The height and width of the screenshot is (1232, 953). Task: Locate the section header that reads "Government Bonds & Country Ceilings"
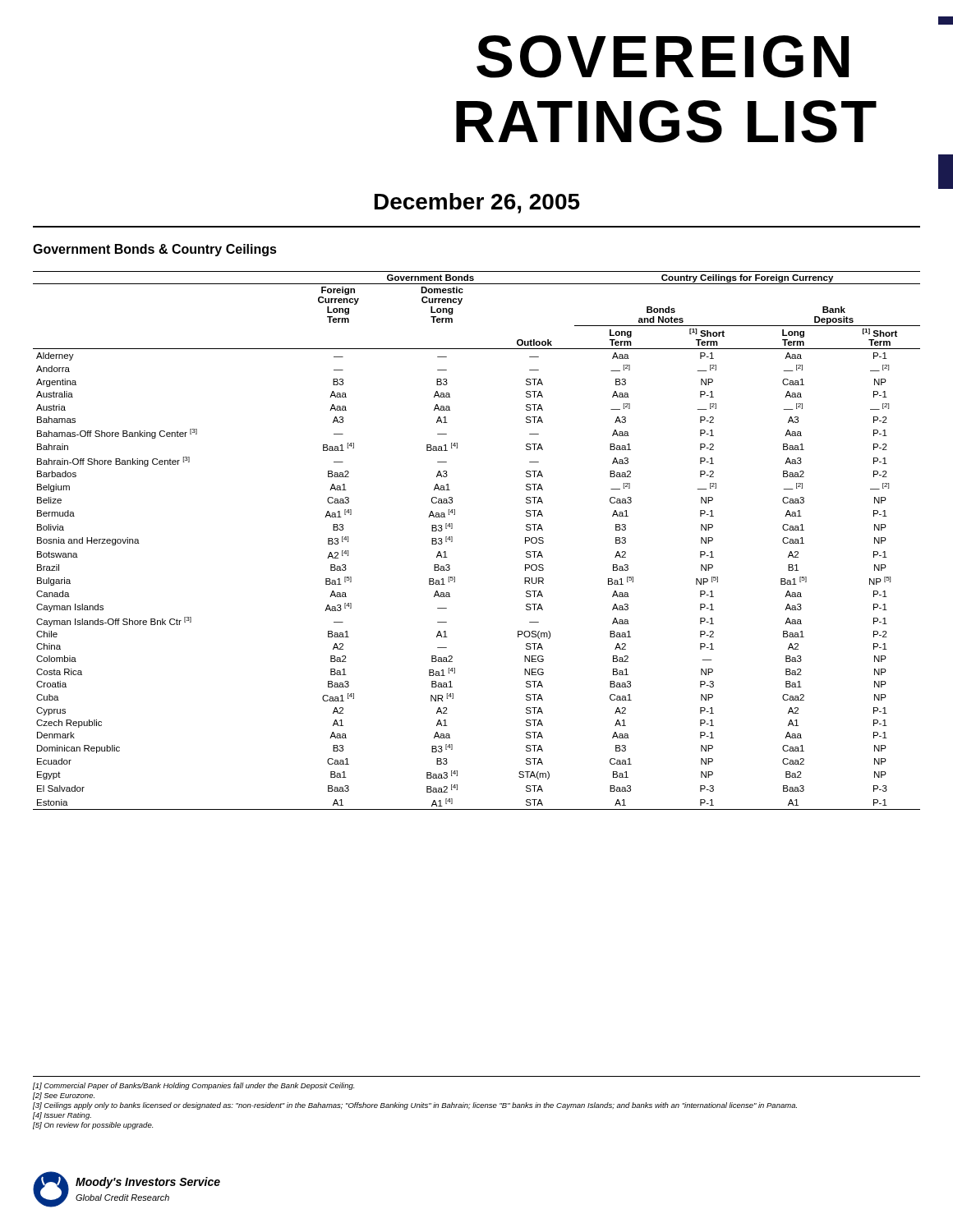(x=155, y=249)
